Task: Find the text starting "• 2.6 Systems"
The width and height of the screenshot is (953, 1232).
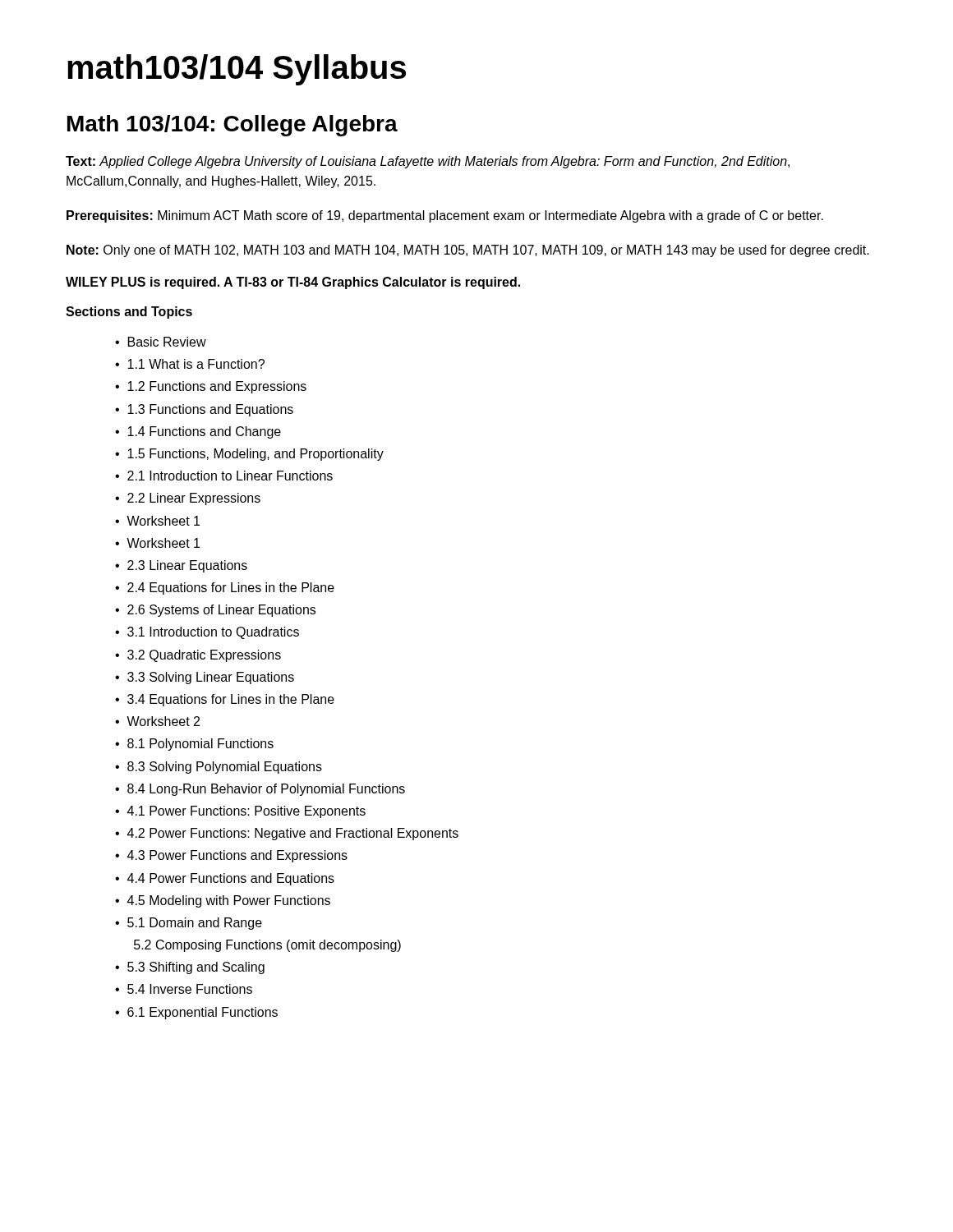Action: pos(216,610)
